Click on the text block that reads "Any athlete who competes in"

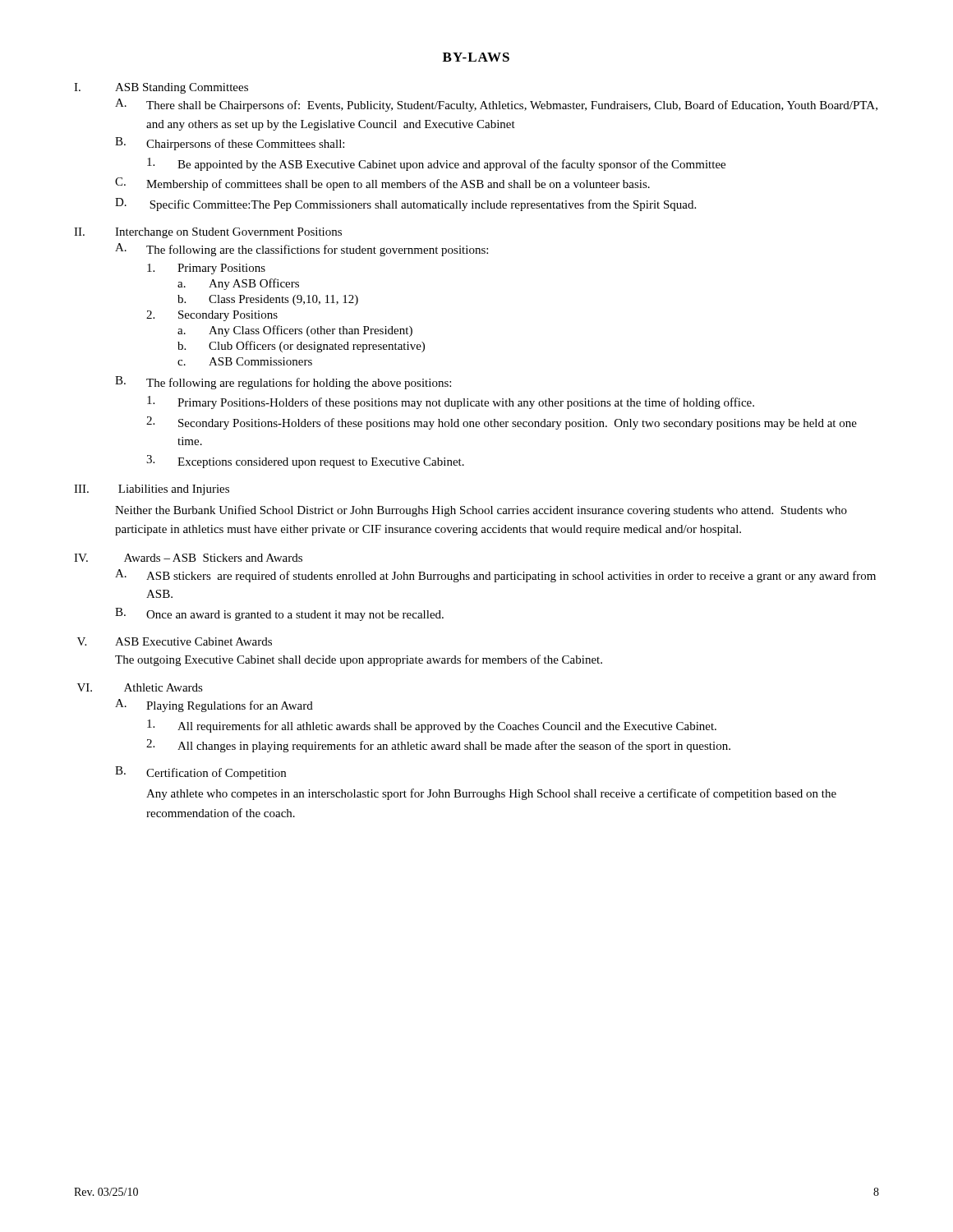(491, 803)
